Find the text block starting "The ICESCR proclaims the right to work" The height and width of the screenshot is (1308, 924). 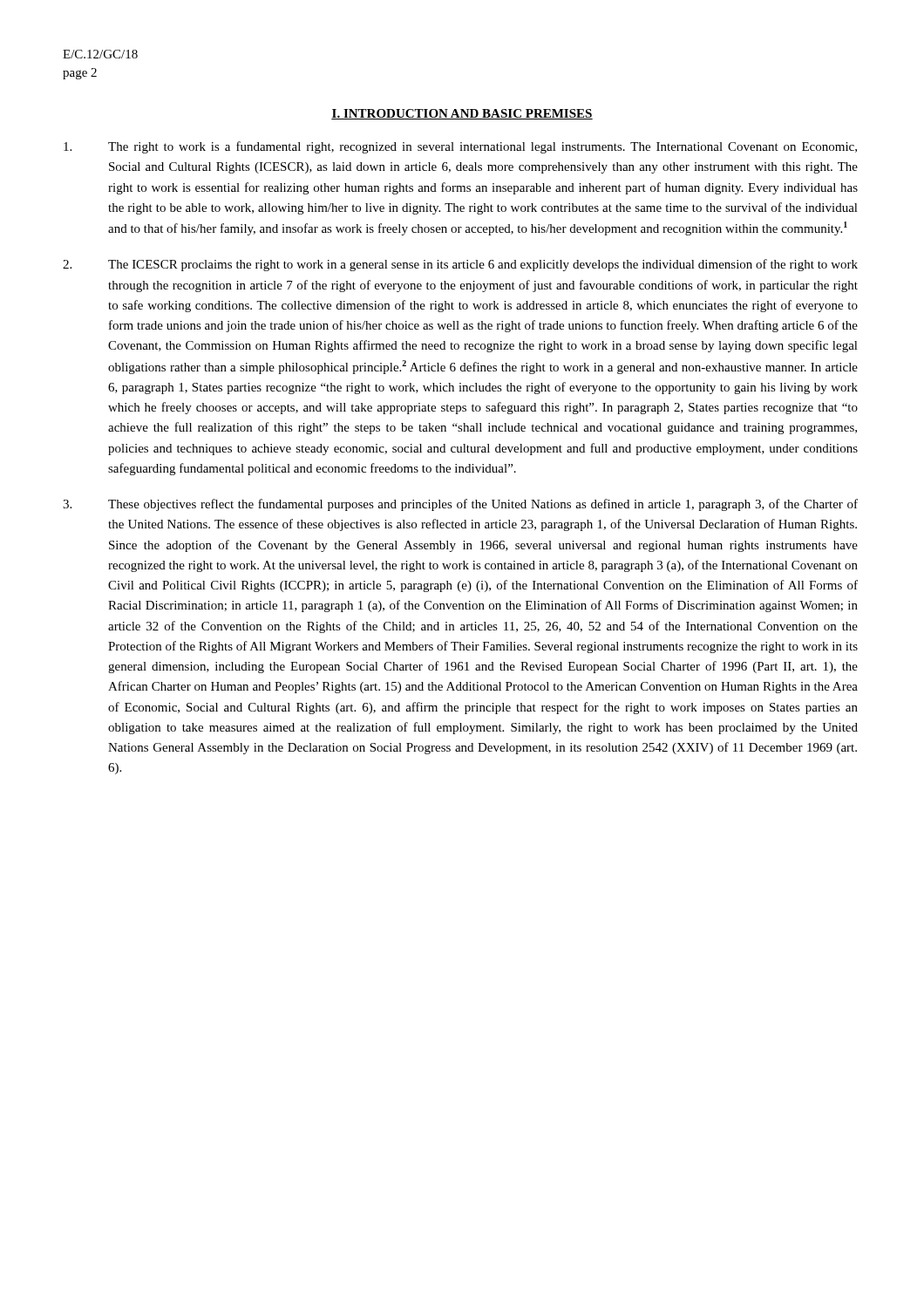(460, 367)
